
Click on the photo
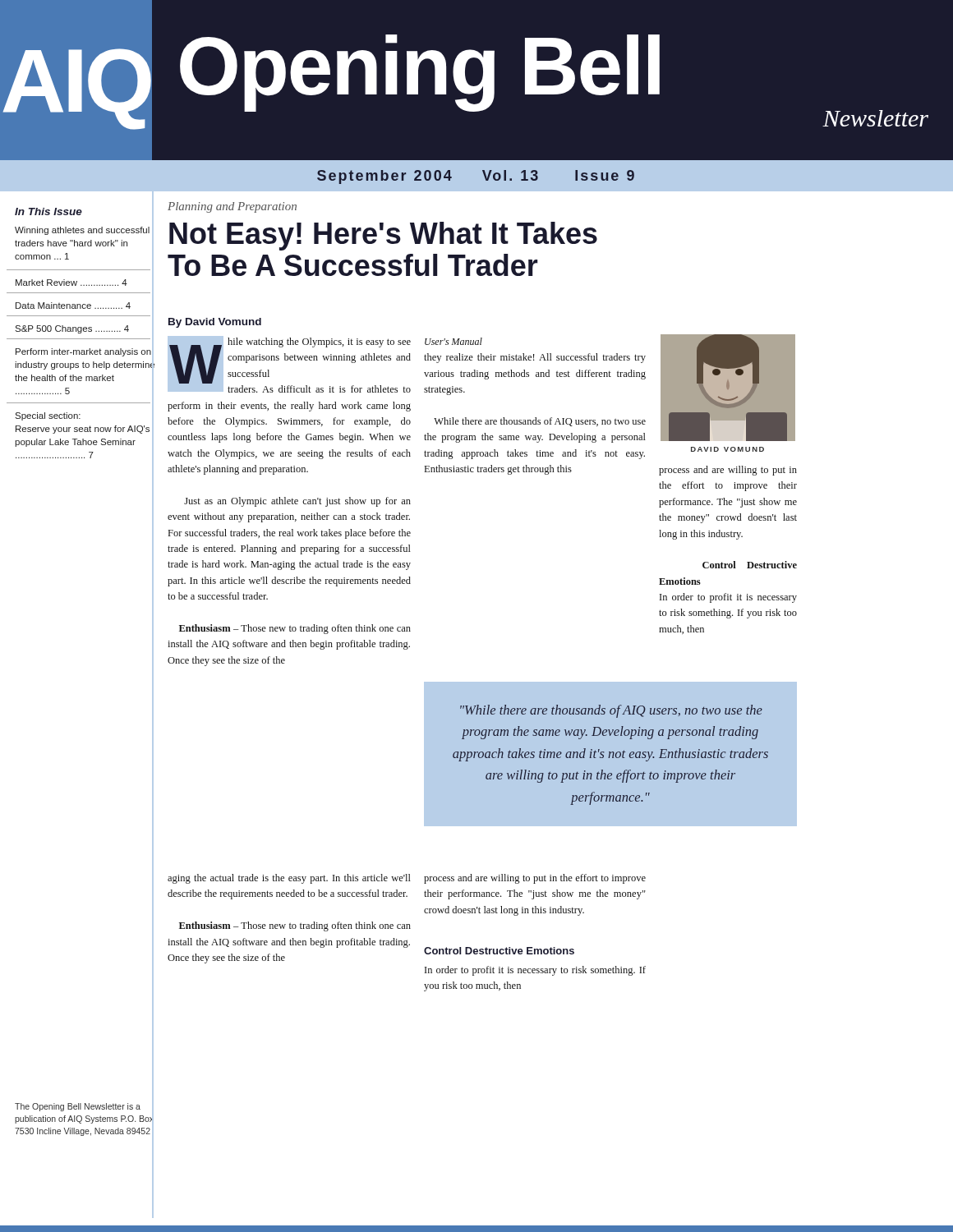(728, 394)
